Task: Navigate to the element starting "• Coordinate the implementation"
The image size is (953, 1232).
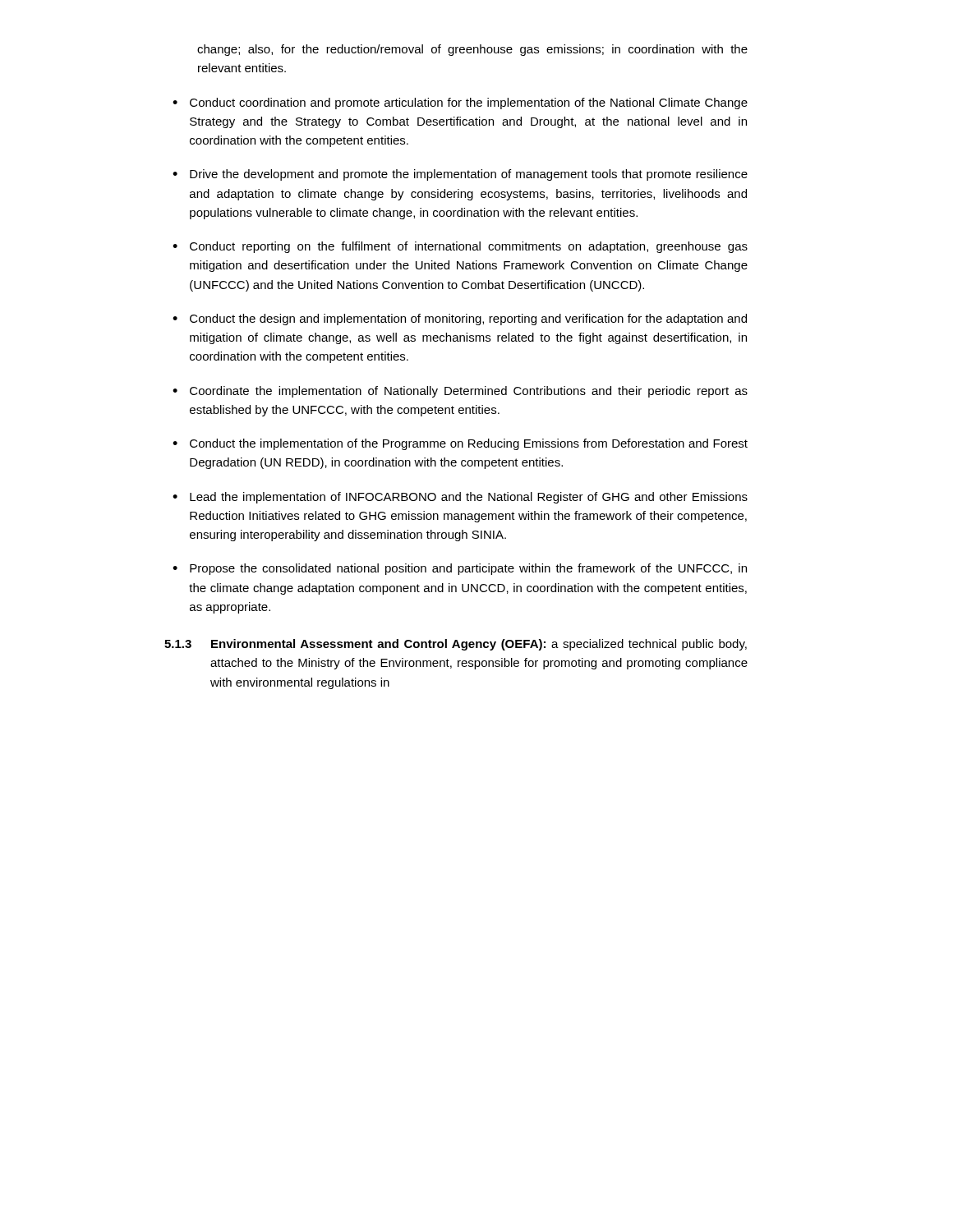Action: (x=460, y=400)
